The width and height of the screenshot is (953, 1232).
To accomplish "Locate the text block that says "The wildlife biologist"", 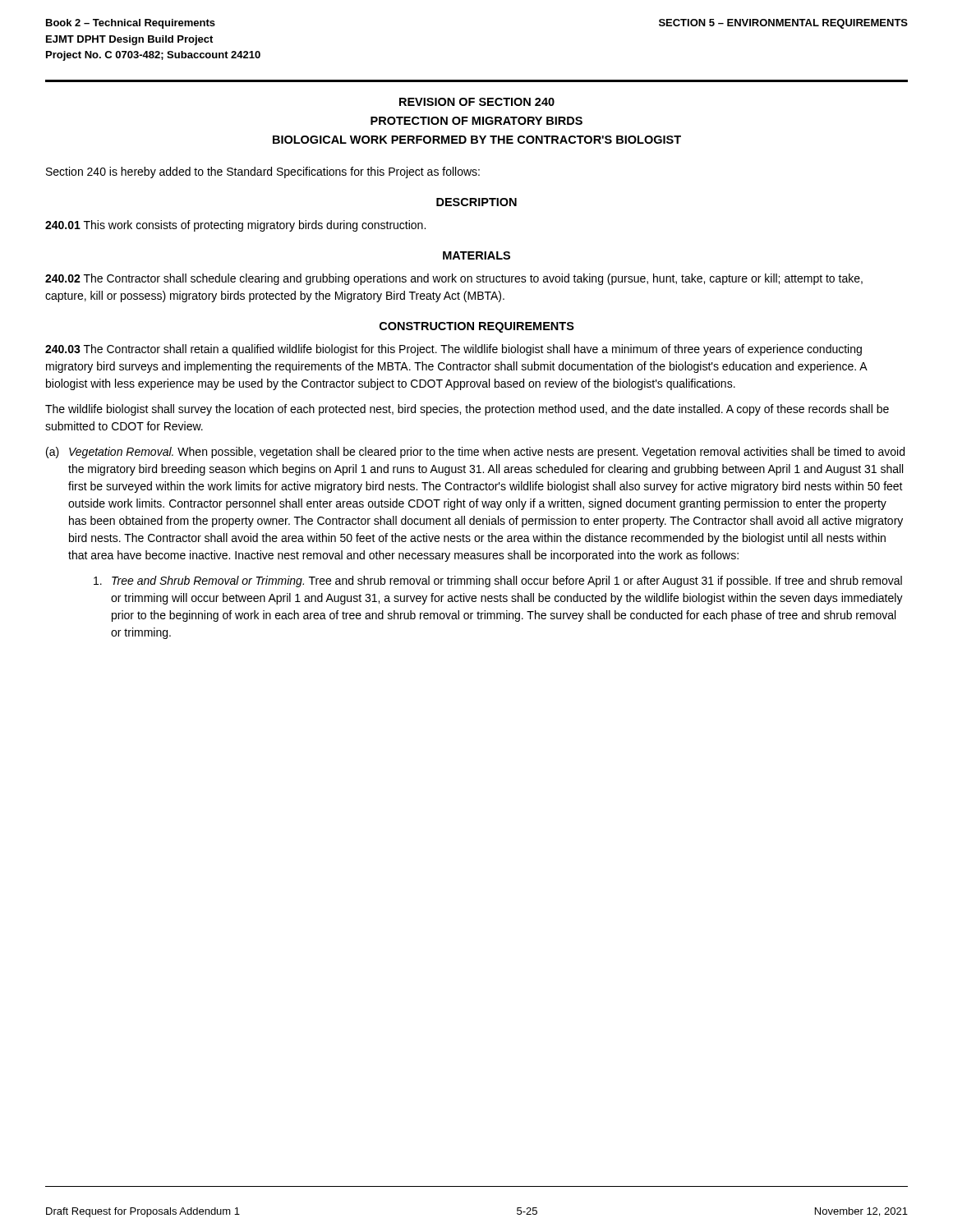I will coord(467,417).
